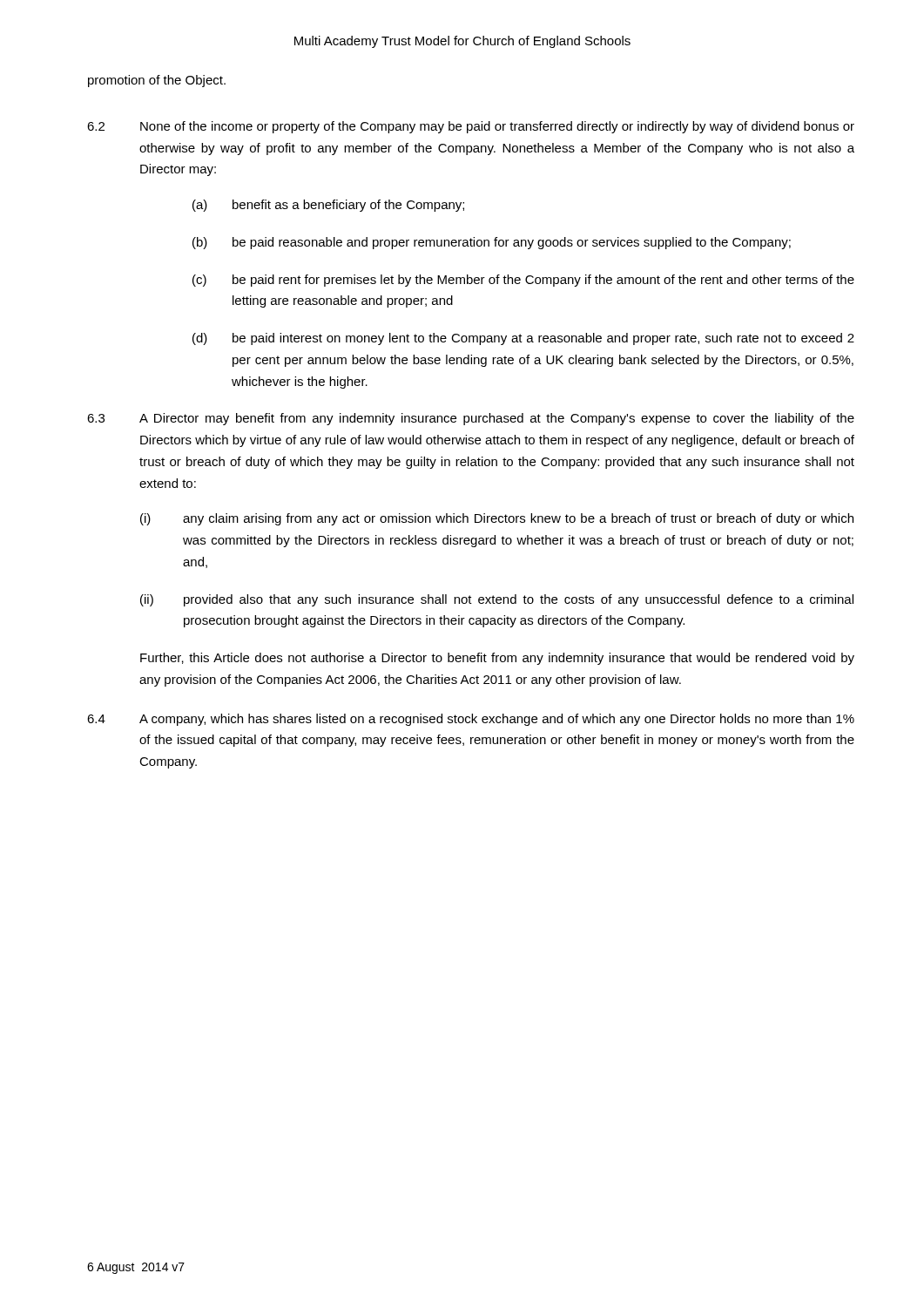Screen dimensions: 1307x924
Task: Click where it says "promotion of the Object."
Action: 157,80
